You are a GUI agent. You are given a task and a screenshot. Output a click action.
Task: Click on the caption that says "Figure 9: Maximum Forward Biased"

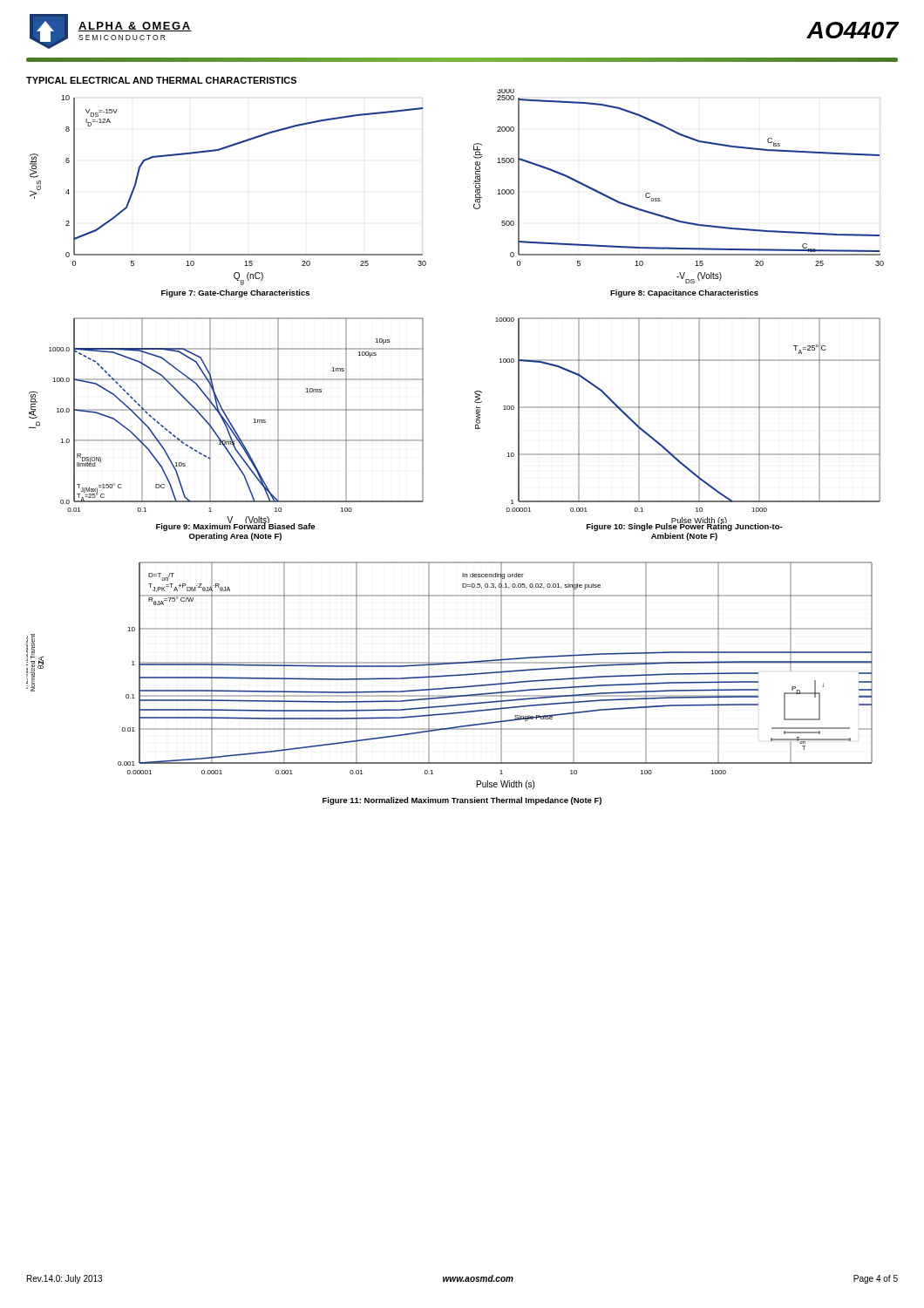tap(235, 531)
